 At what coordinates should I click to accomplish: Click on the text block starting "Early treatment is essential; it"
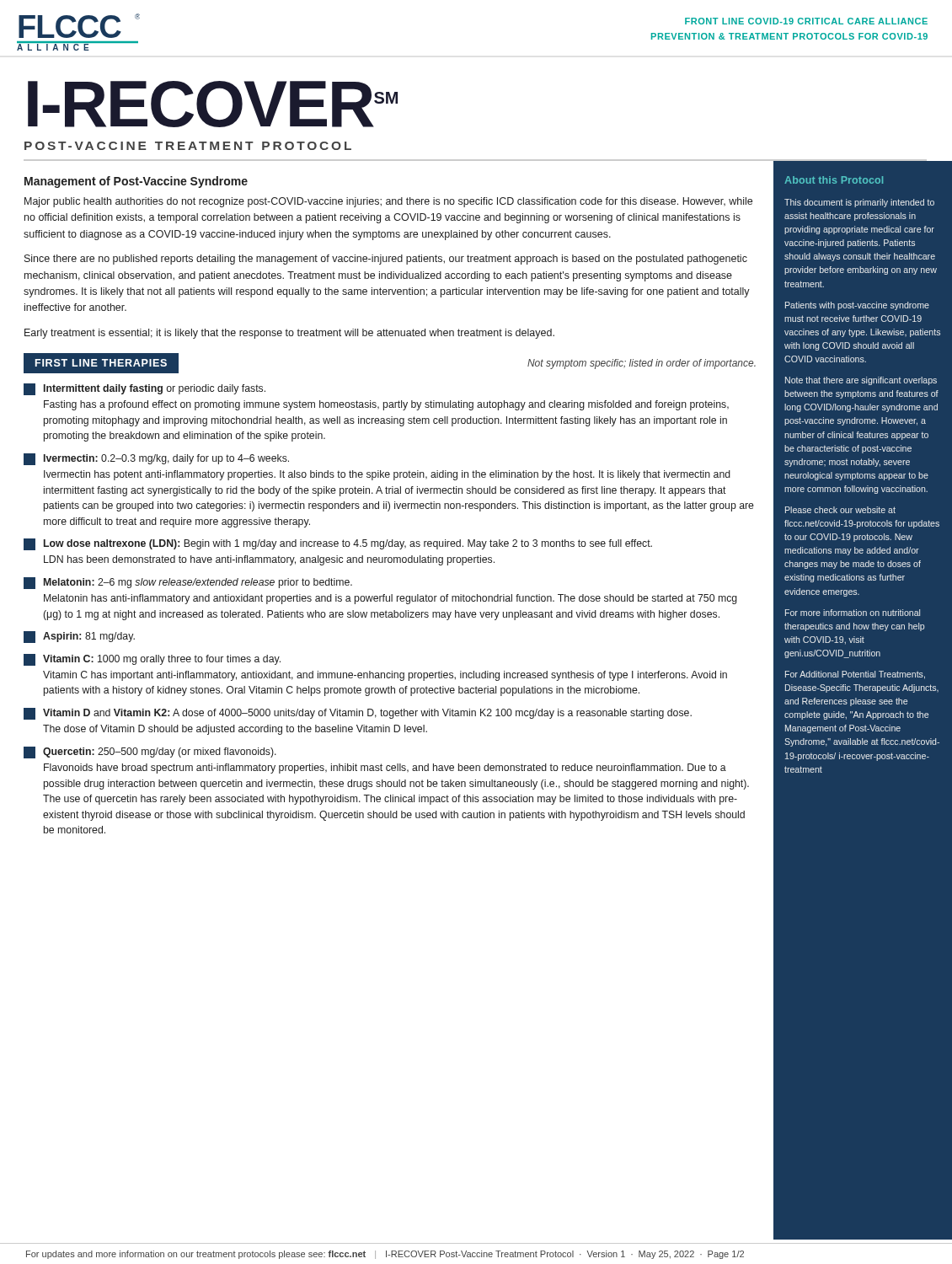coord(289,333)
